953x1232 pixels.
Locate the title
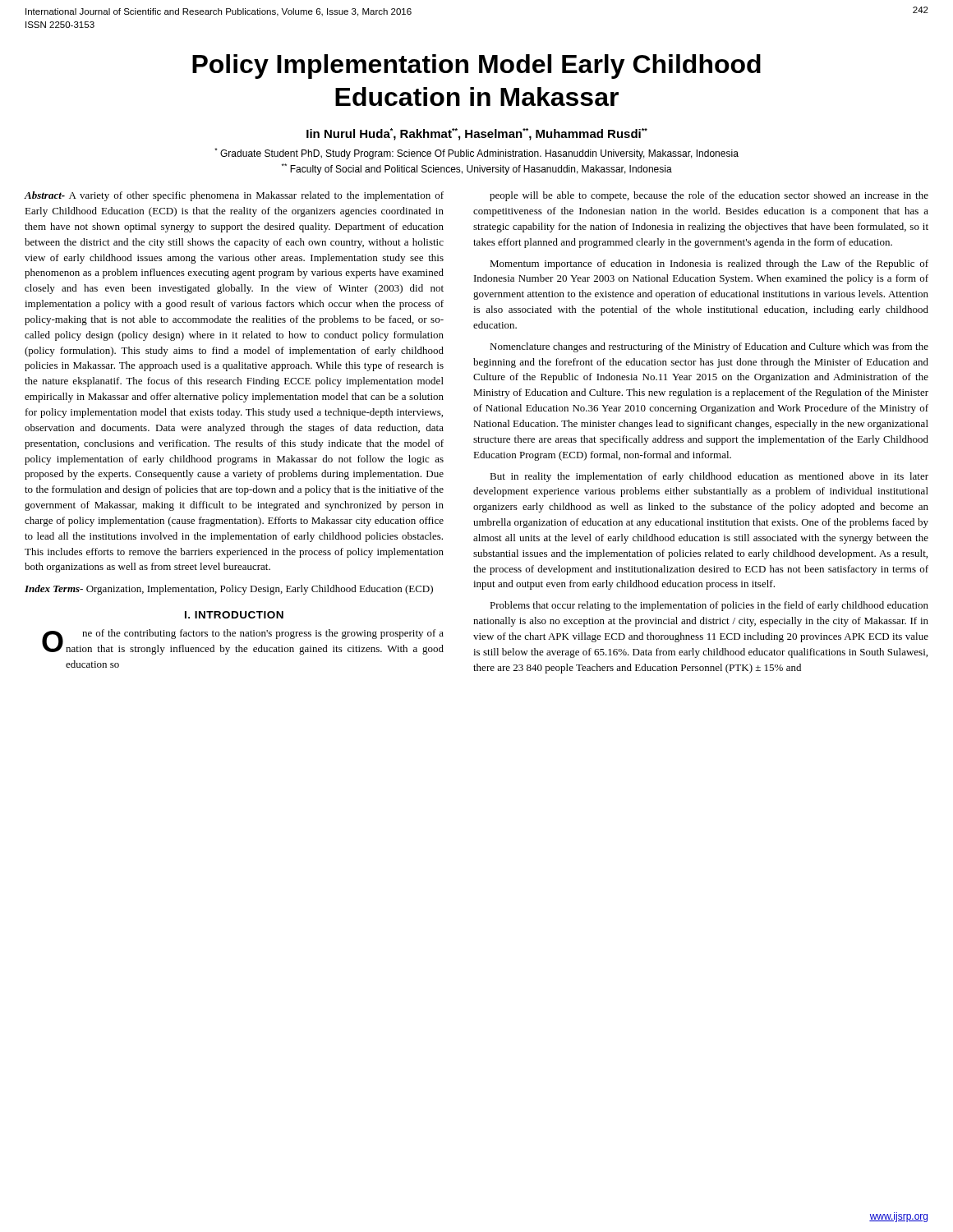476,81
